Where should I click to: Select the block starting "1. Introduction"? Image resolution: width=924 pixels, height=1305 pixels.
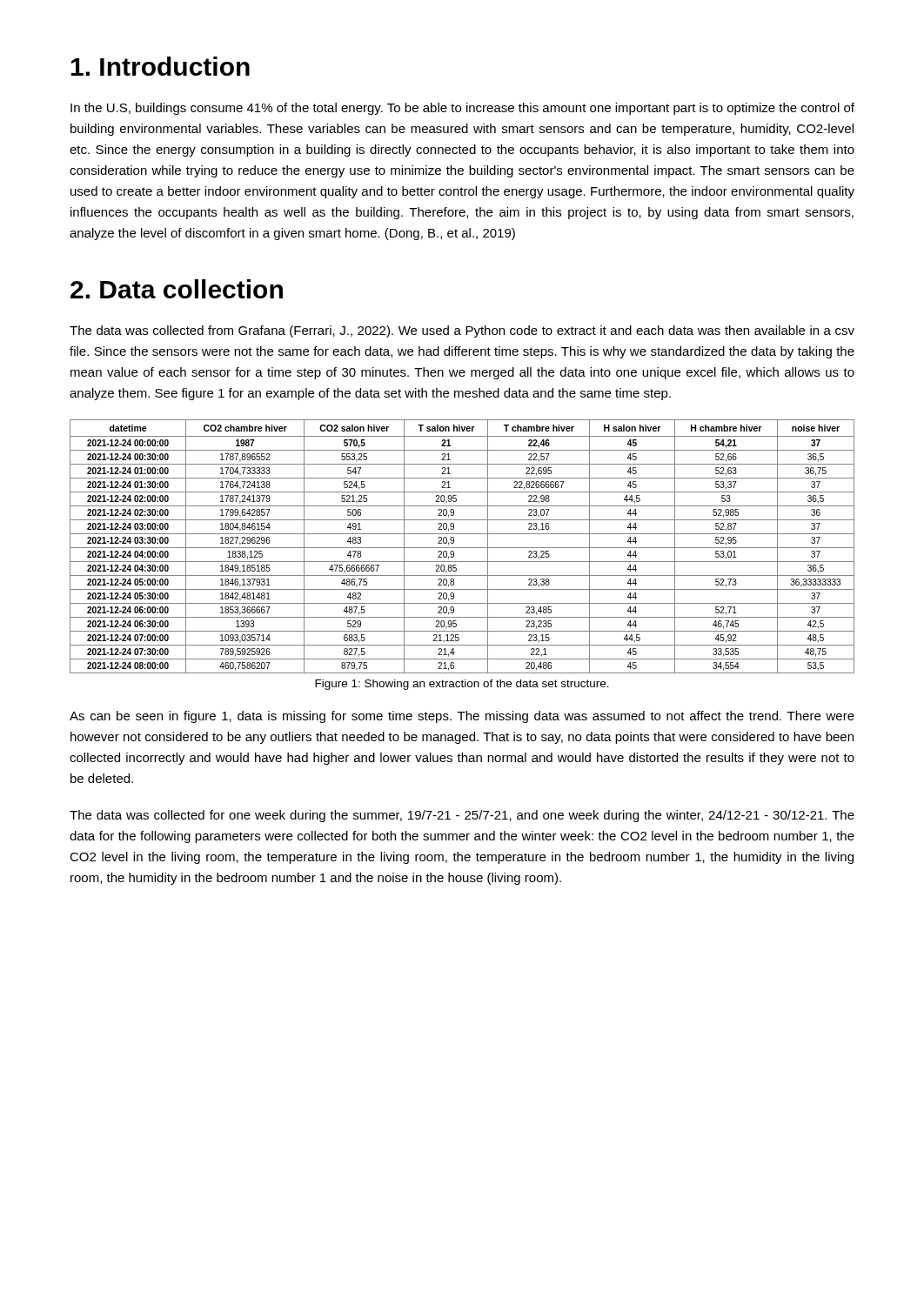[x=161, y=66]
